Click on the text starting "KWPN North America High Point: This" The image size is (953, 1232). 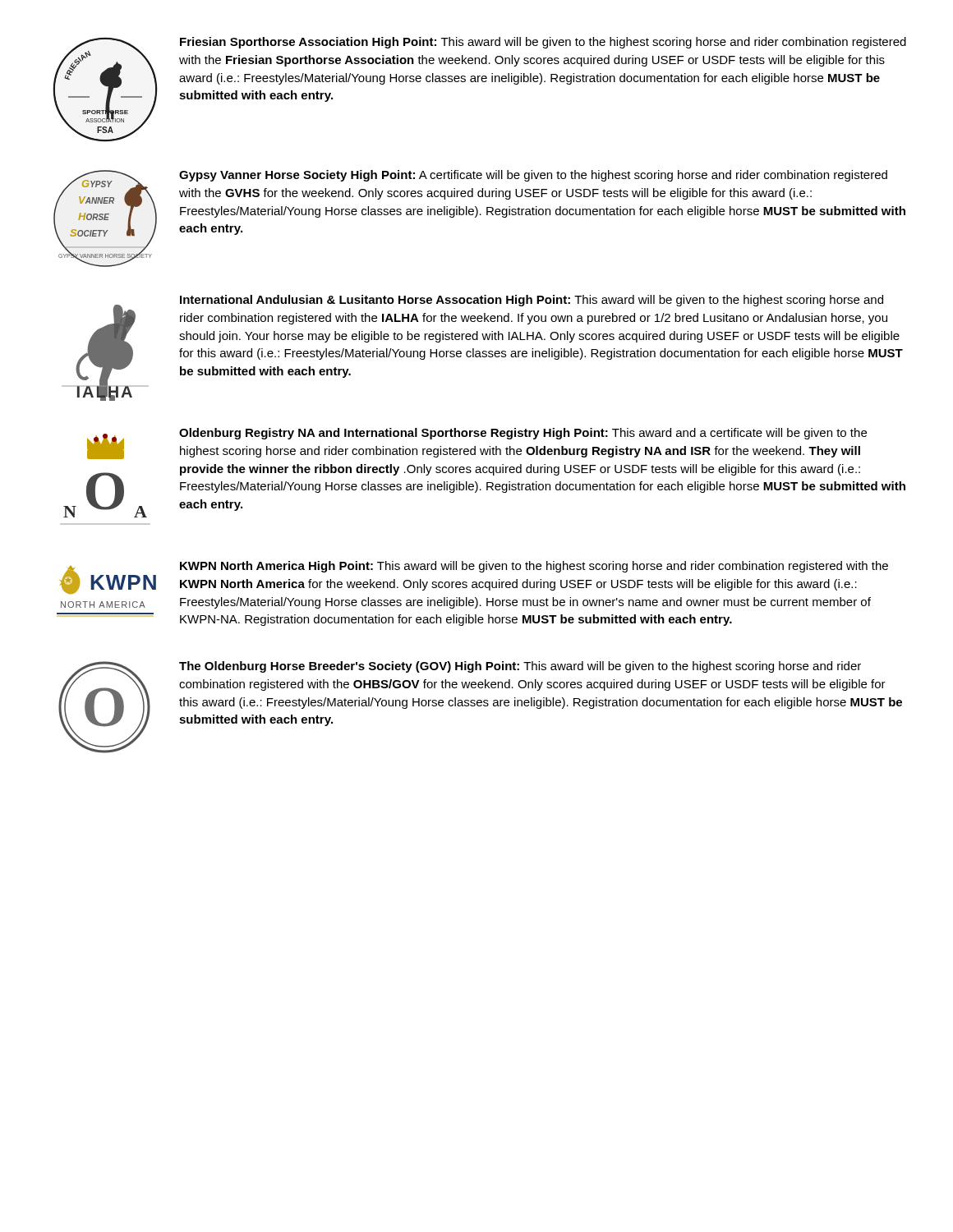click(534, 592)
